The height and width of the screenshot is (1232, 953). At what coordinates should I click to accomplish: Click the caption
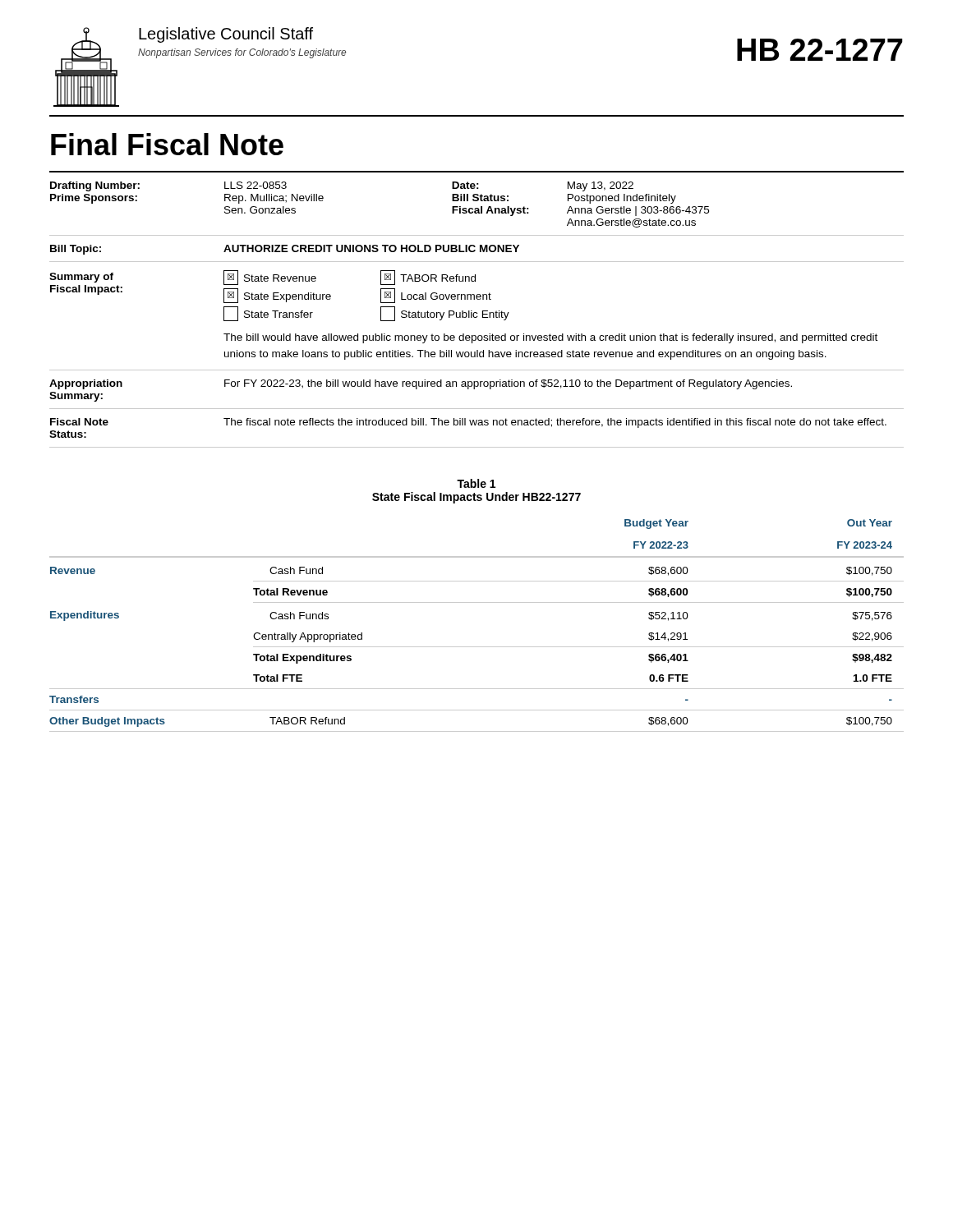coord(476,490)
